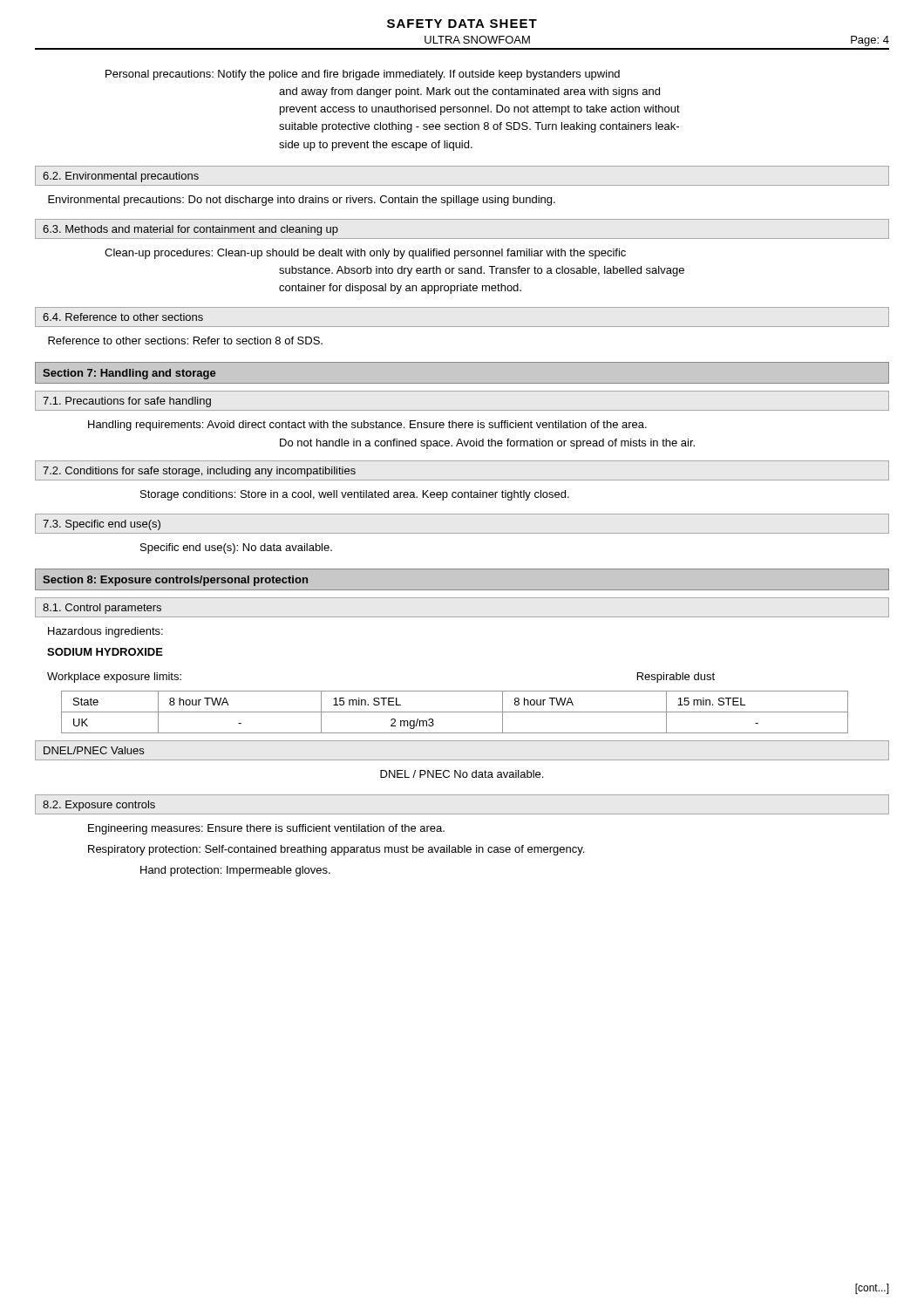Image resolution: width=924 pixels, height=1308 pixels.
Task: Point to the block beginning "Reference to other sections: Refer"
Action: (x=179, y=341)
